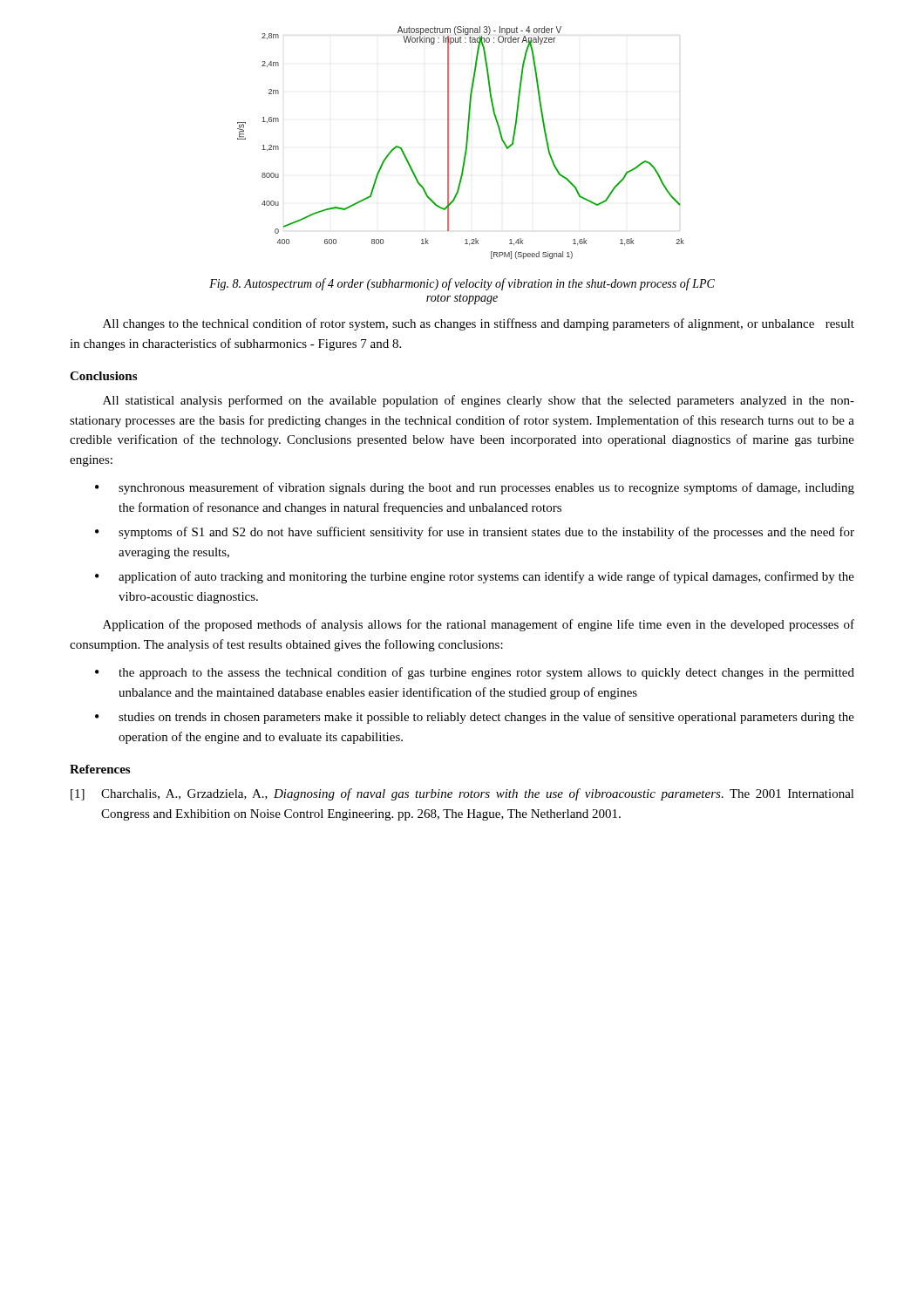
Task: Where is the passage that starts "• studies on"?
Action: pos(474,727)
